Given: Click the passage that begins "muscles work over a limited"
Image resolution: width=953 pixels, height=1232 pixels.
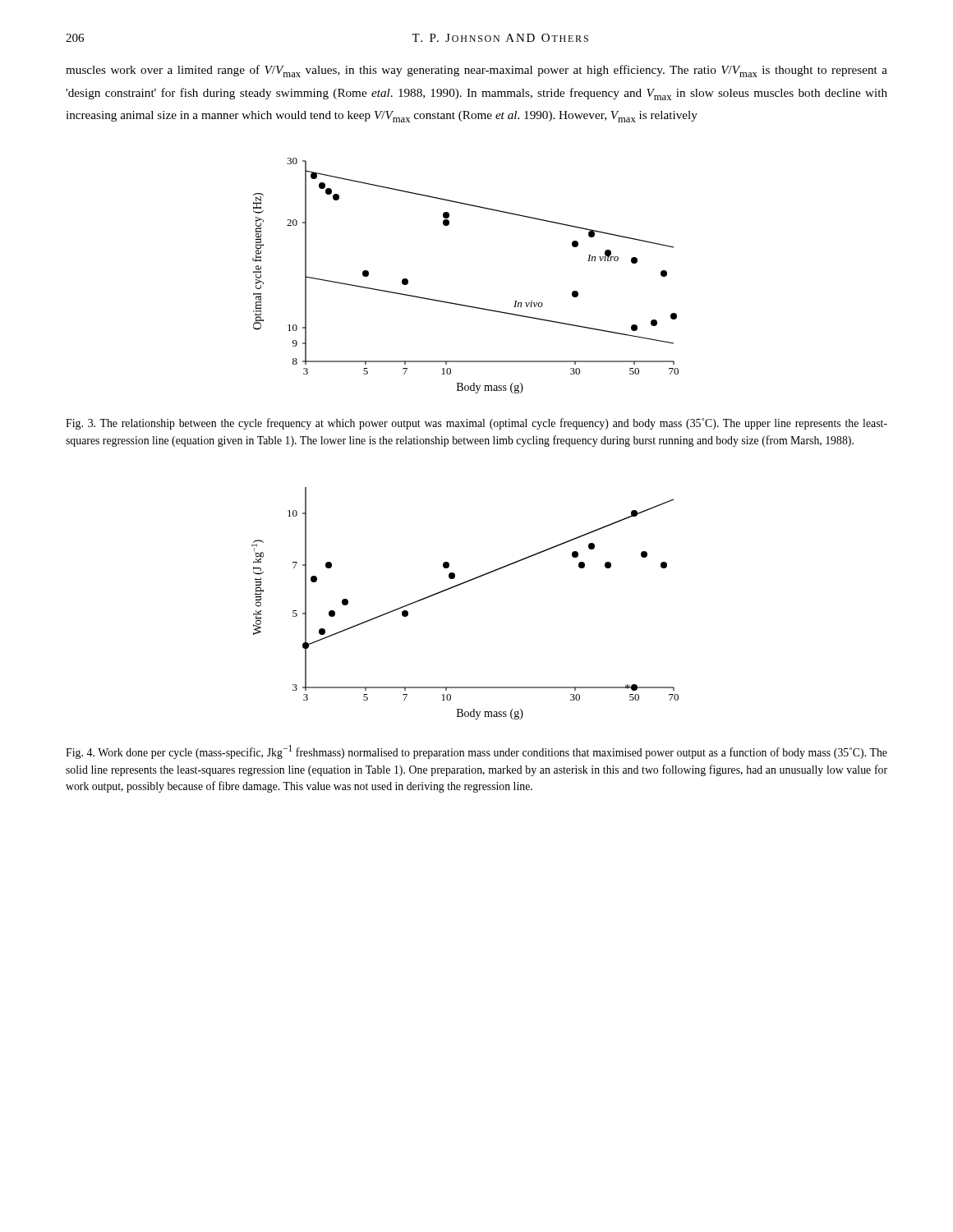Looking at the screenshot, I should point(476,94).
